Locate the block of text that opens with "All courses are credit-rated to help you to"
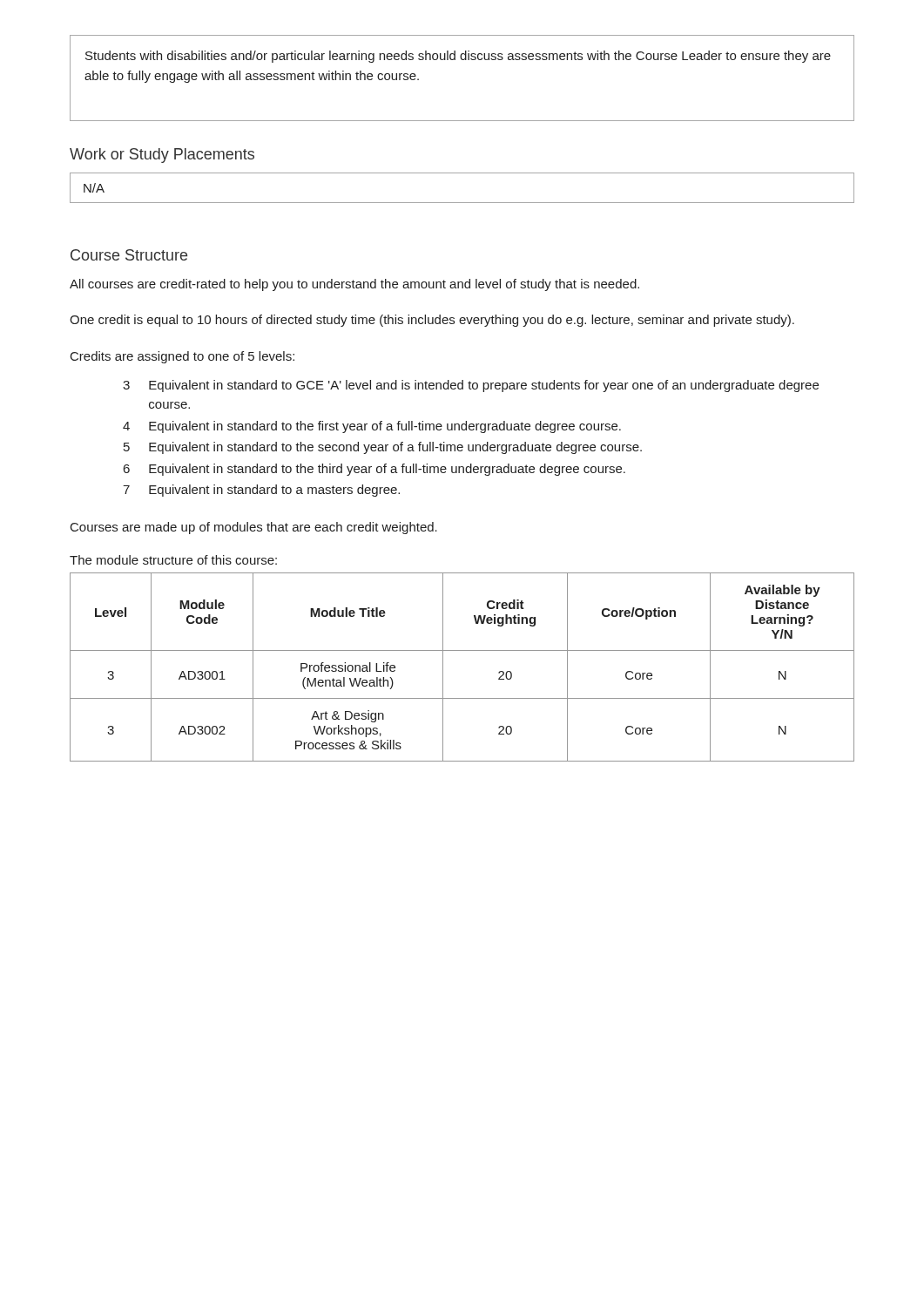924x1307 pixels. 355,284
